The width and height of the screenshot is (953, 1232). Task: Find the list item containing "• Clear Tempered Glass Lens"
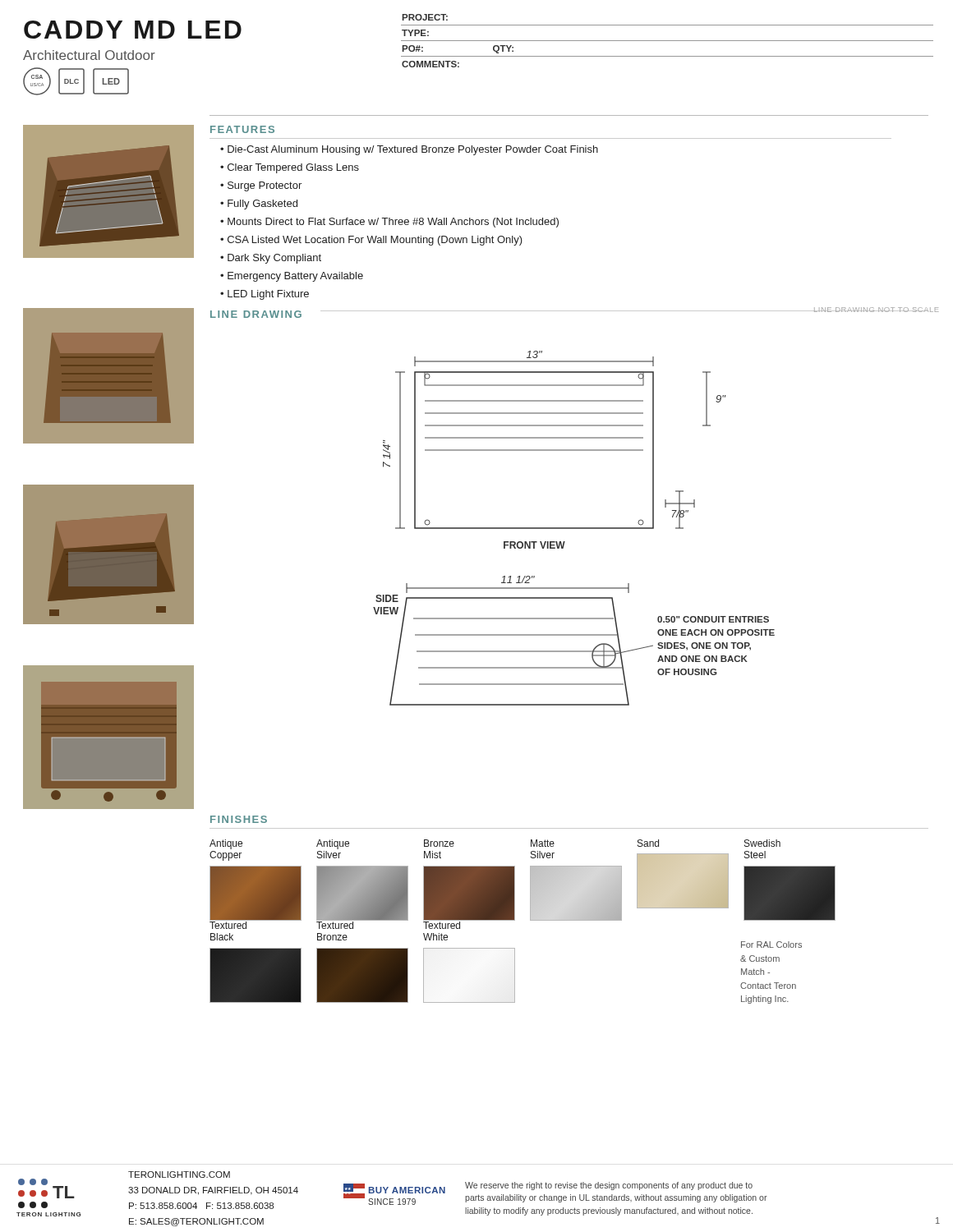click(290, 167)
